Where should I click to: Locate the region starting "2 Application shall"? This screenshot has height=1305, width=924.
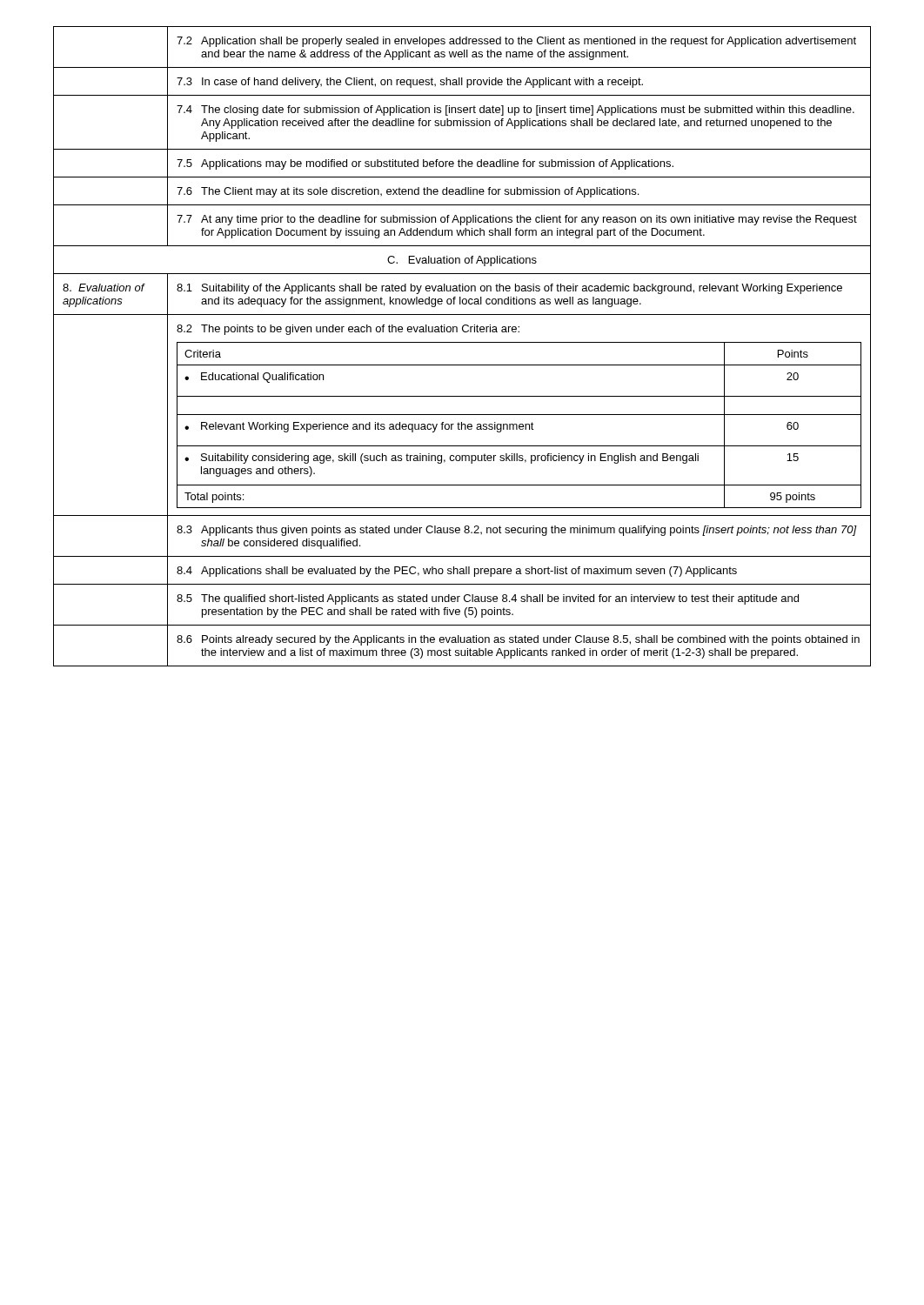point(519,47)
